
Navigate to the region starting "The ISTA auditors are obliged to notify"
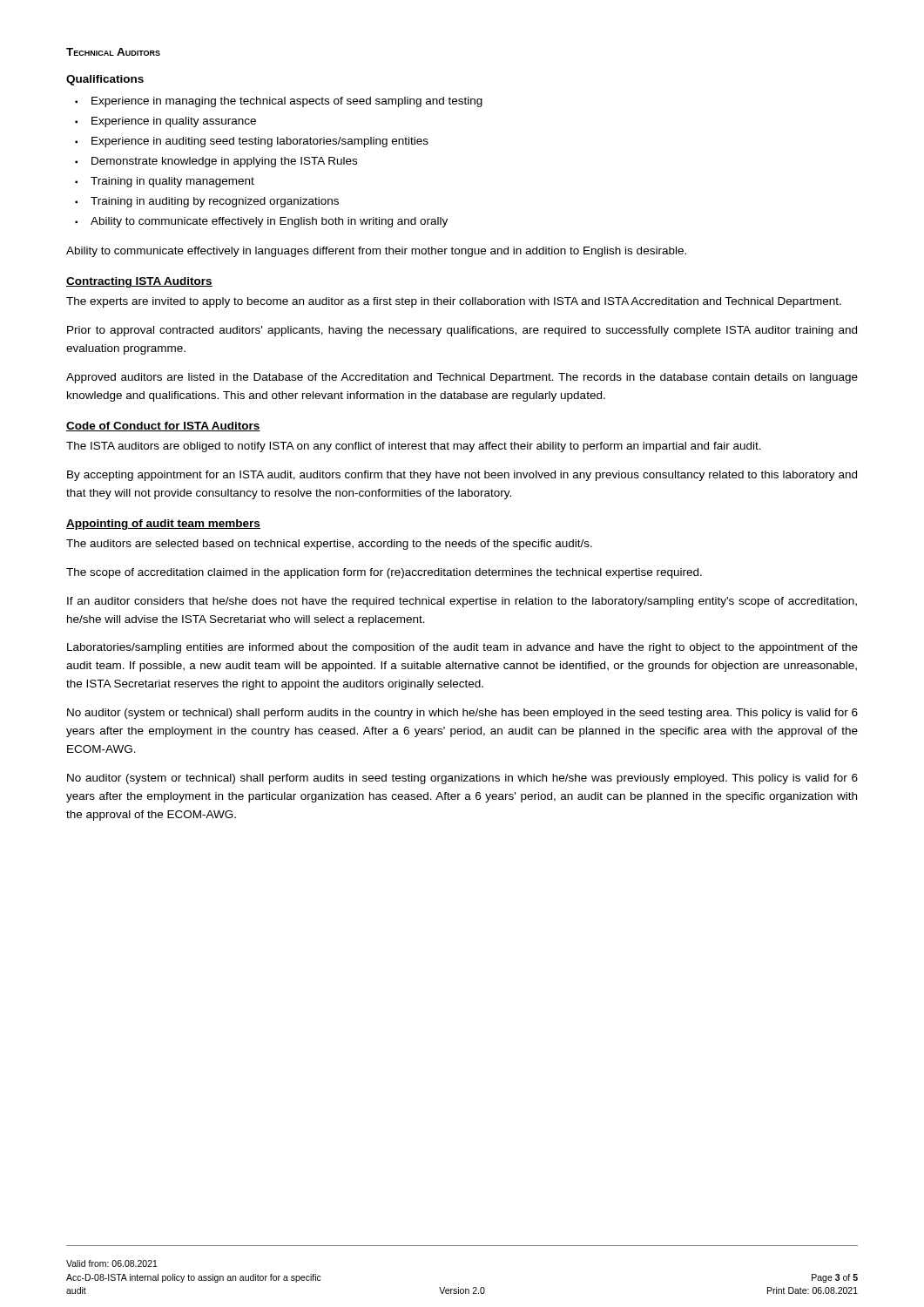pos(414,446)
